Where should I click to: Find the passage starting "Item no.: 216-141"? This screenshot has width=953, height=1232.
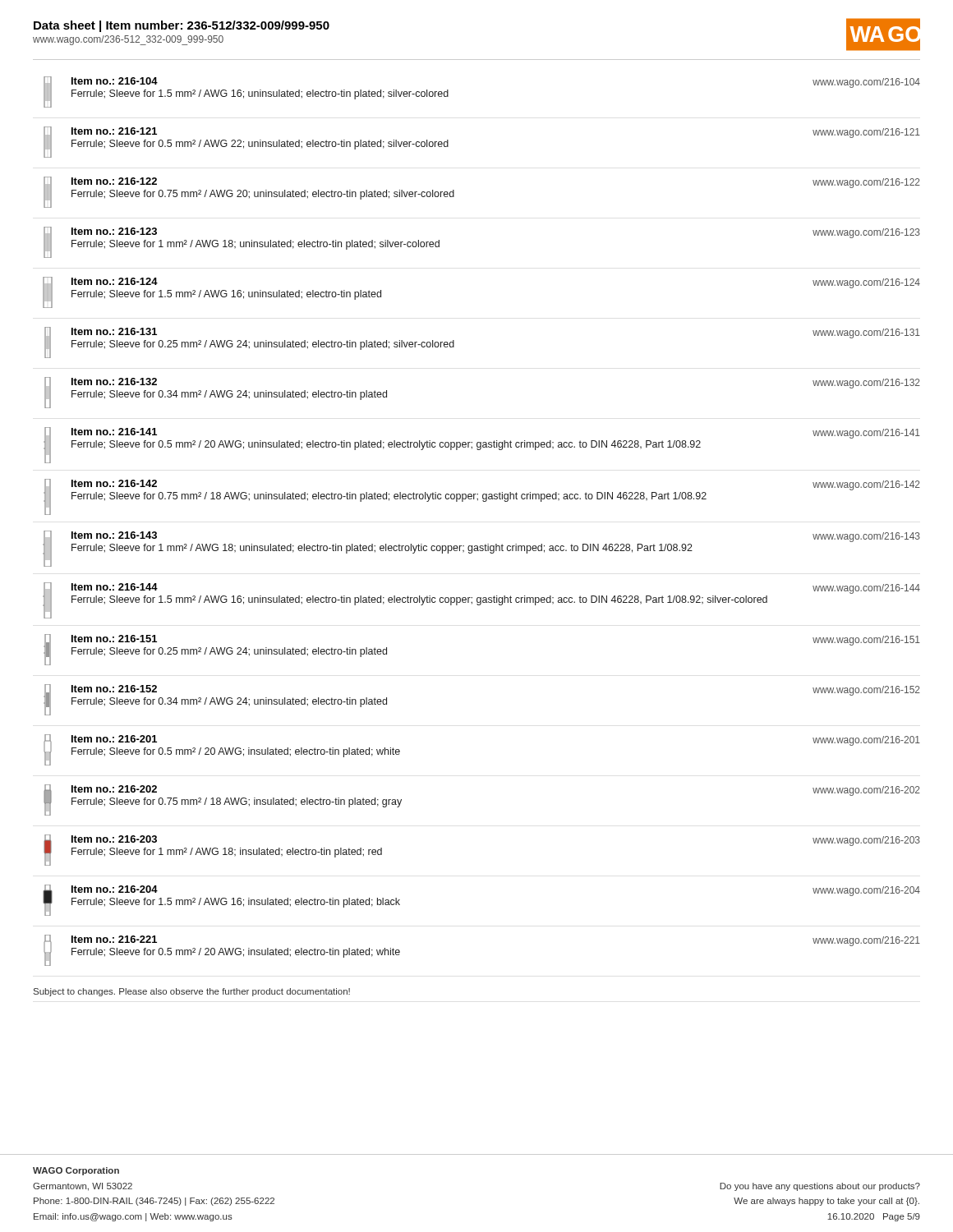tap(476, 444)
